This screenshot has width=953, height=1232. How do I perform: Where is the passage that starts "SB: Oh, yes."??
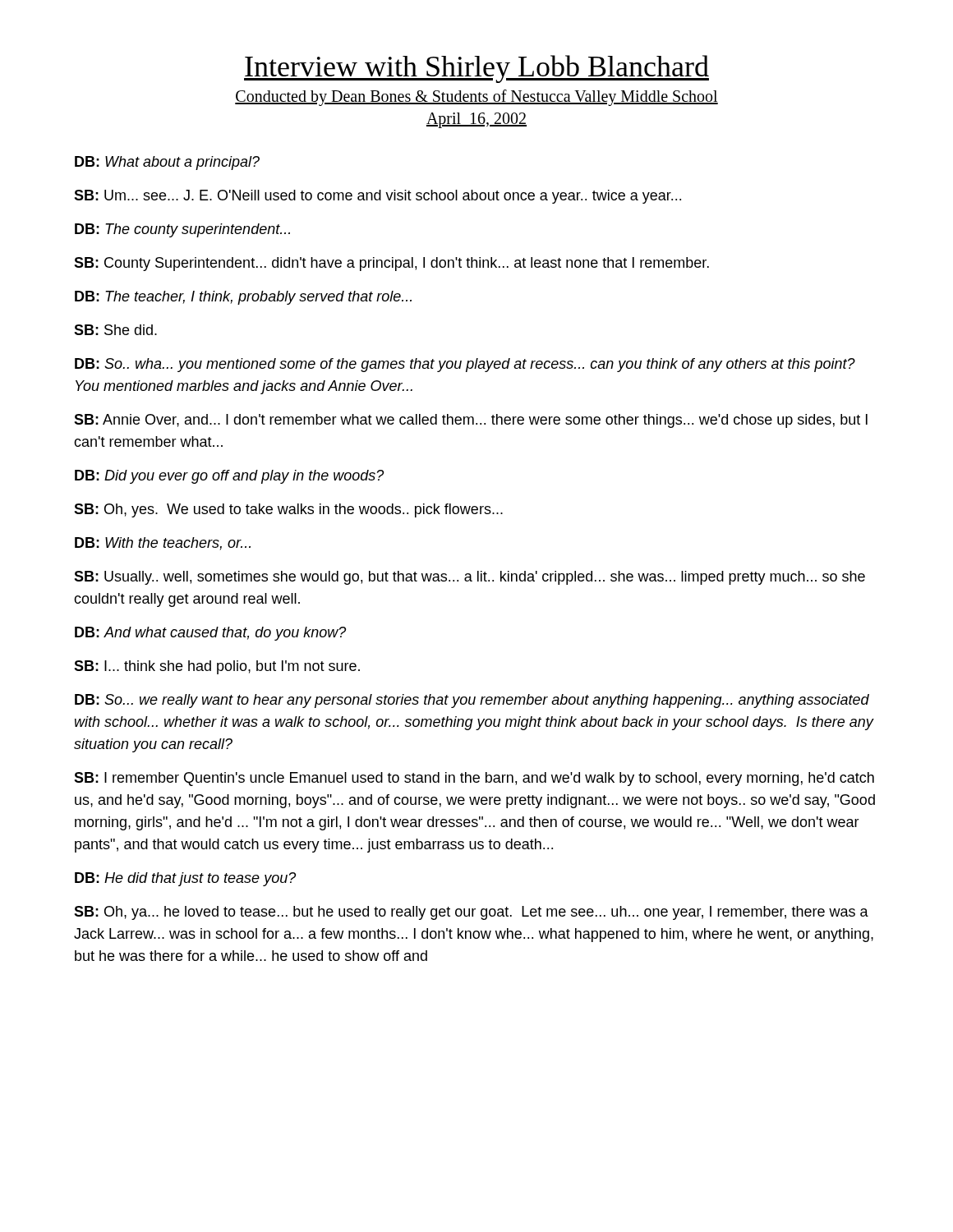coord(476,510)
